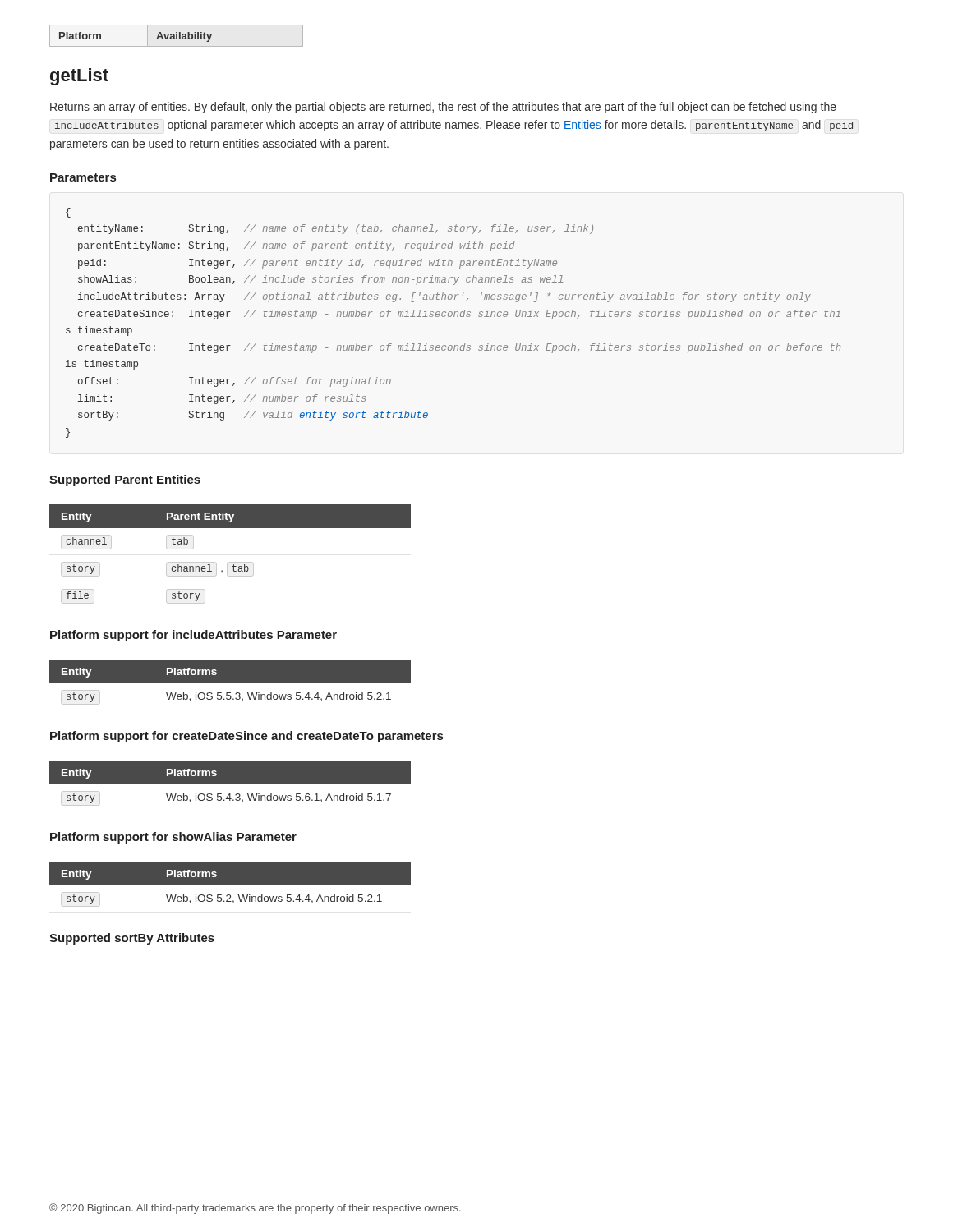This screenshot has width=953, height=1232.
Task: Find the table that mentions "Platform"
Action: pyautogui.click(x=476, y=36)
